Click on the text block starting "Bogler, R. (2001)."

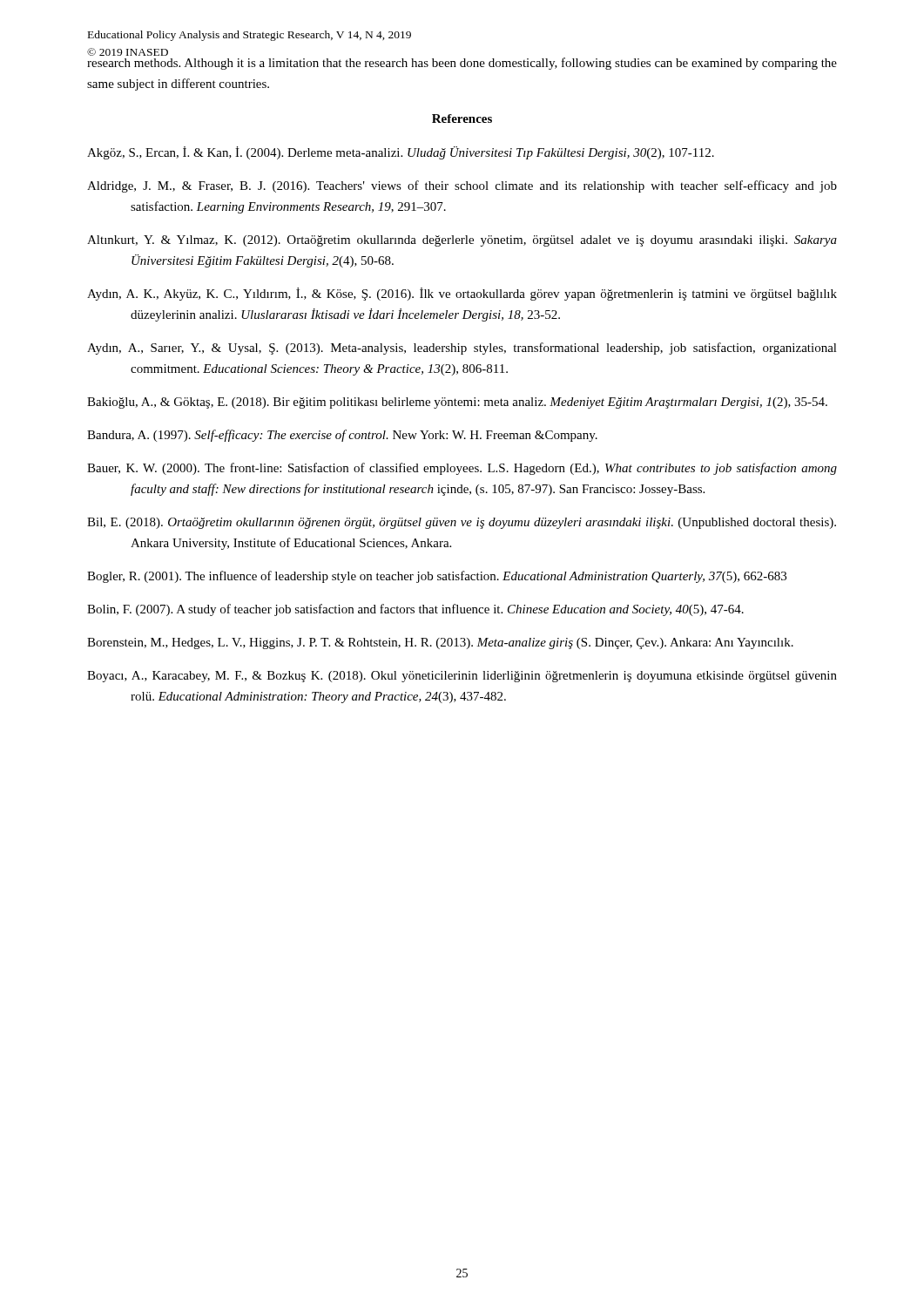click(437, 576)
